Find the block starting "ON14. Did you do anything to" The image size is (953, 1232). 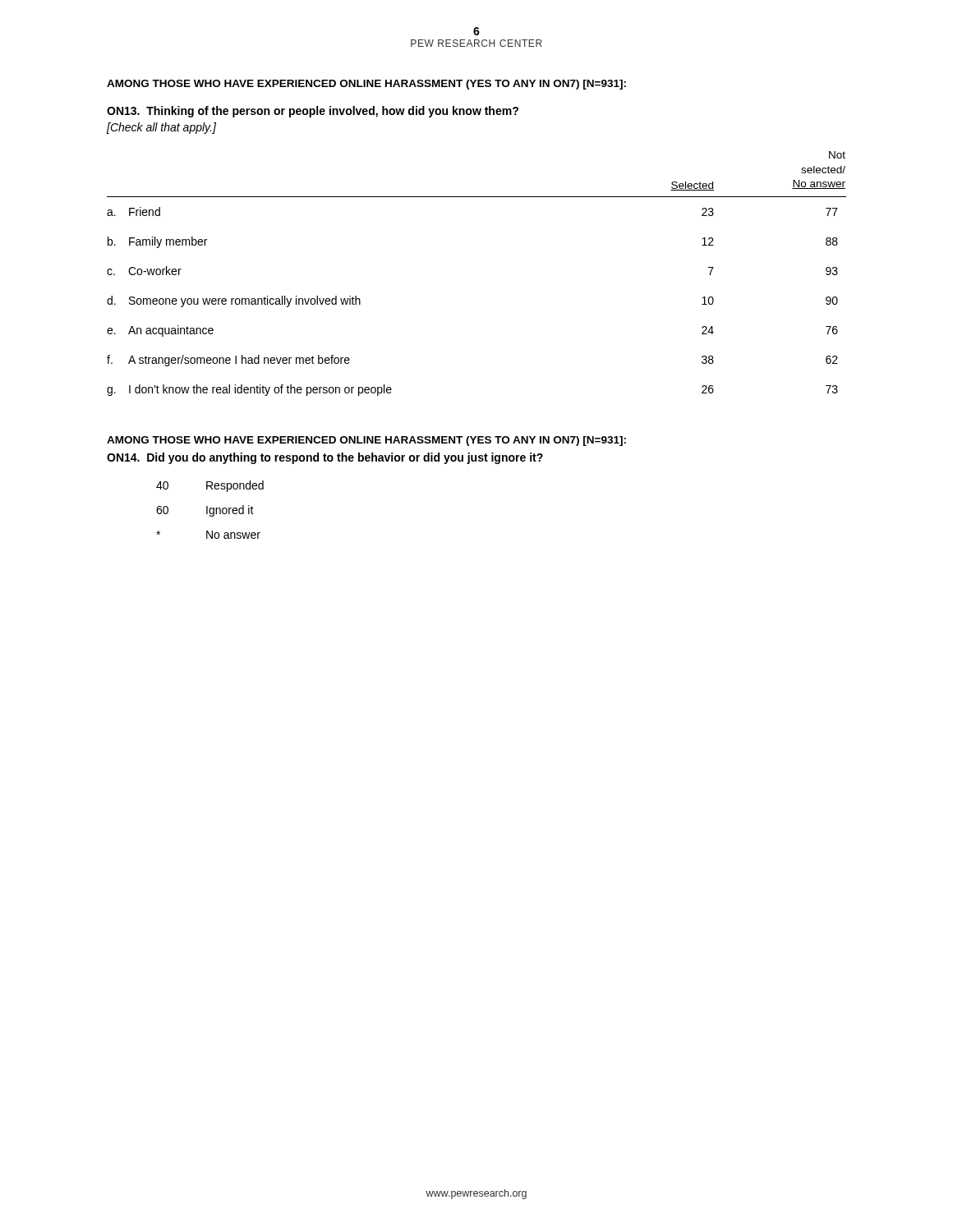(x=325, y=457)
